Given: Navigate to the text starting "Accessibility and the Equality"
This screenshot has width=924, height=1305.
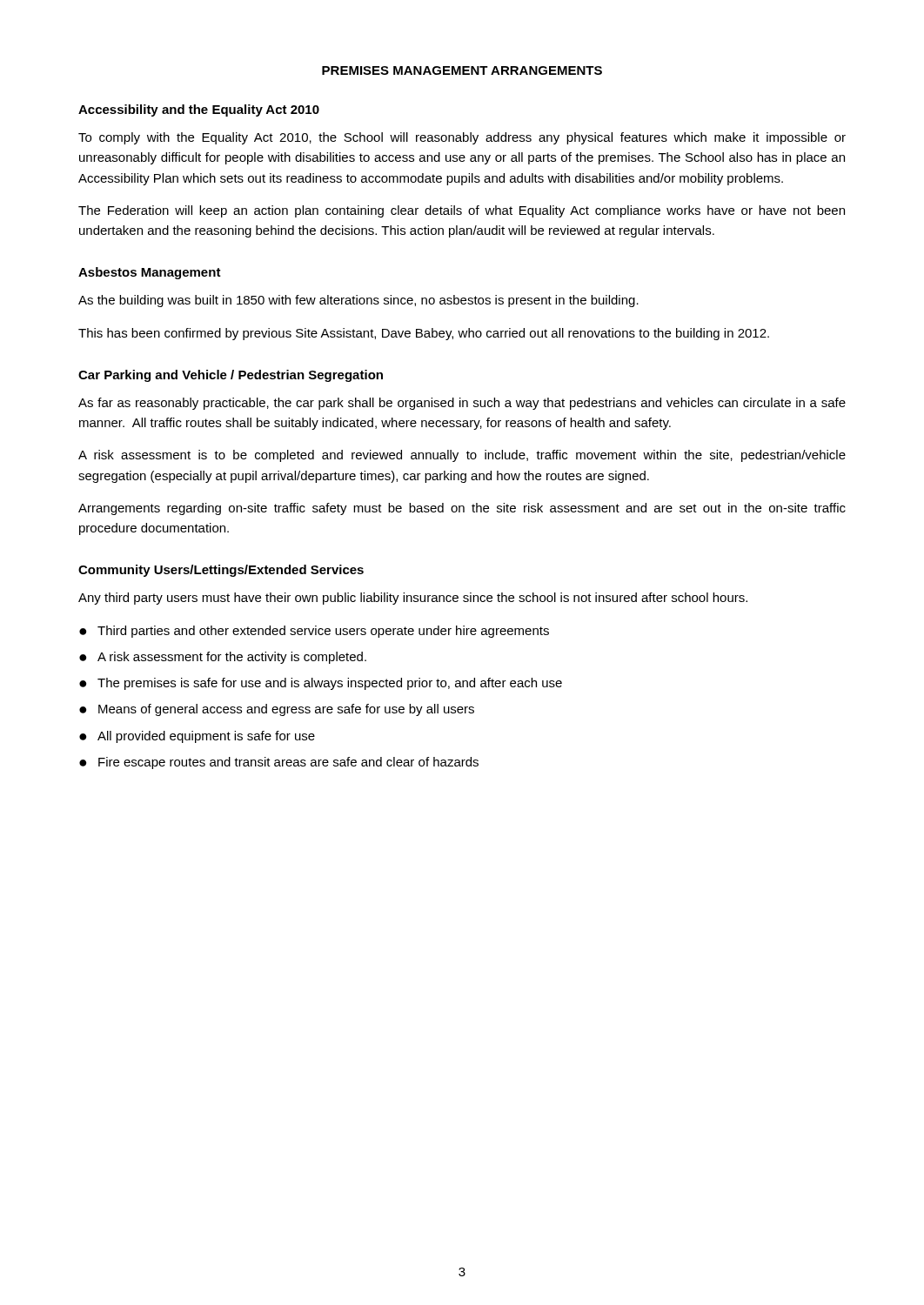Looking at the screenshot, I should click(x=199, y=109).
